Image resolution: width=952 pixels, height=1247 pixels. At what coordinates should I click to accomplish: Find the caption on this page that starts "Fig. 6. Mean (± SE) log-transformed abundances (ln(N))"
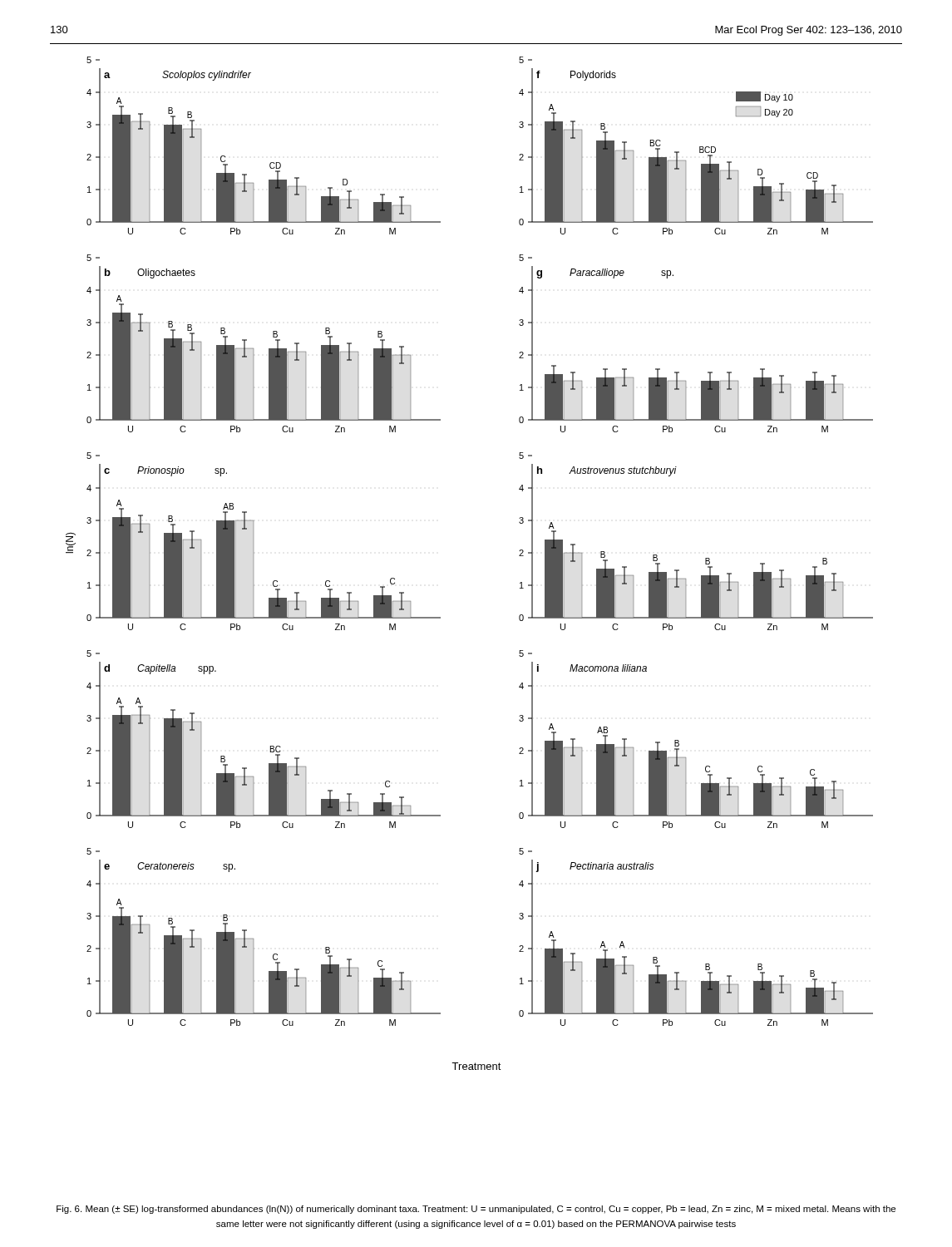(476, 1217)
